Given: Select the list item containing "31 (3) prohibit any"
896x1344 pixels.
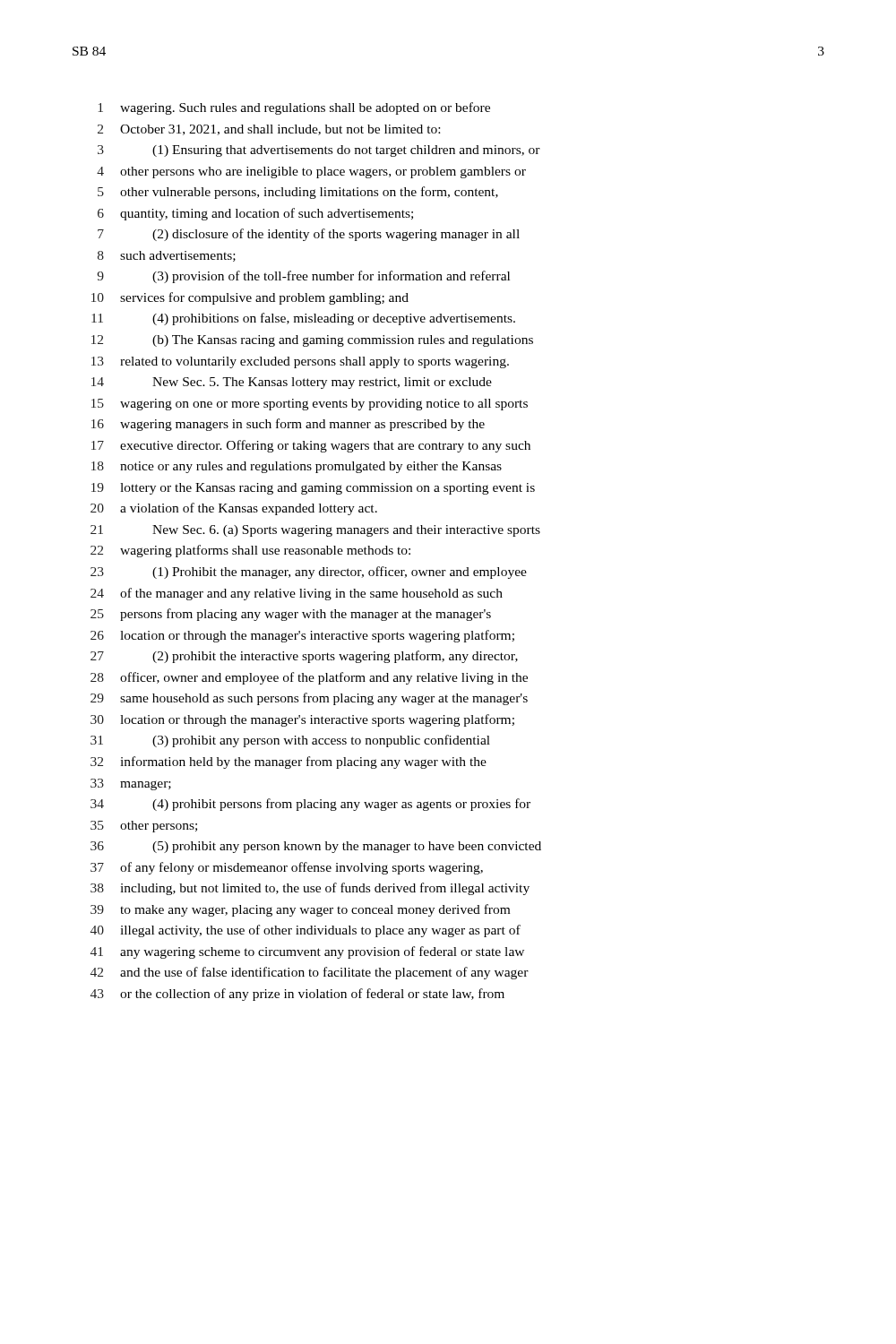Looking at the screenshot, I should coord(448,761).
